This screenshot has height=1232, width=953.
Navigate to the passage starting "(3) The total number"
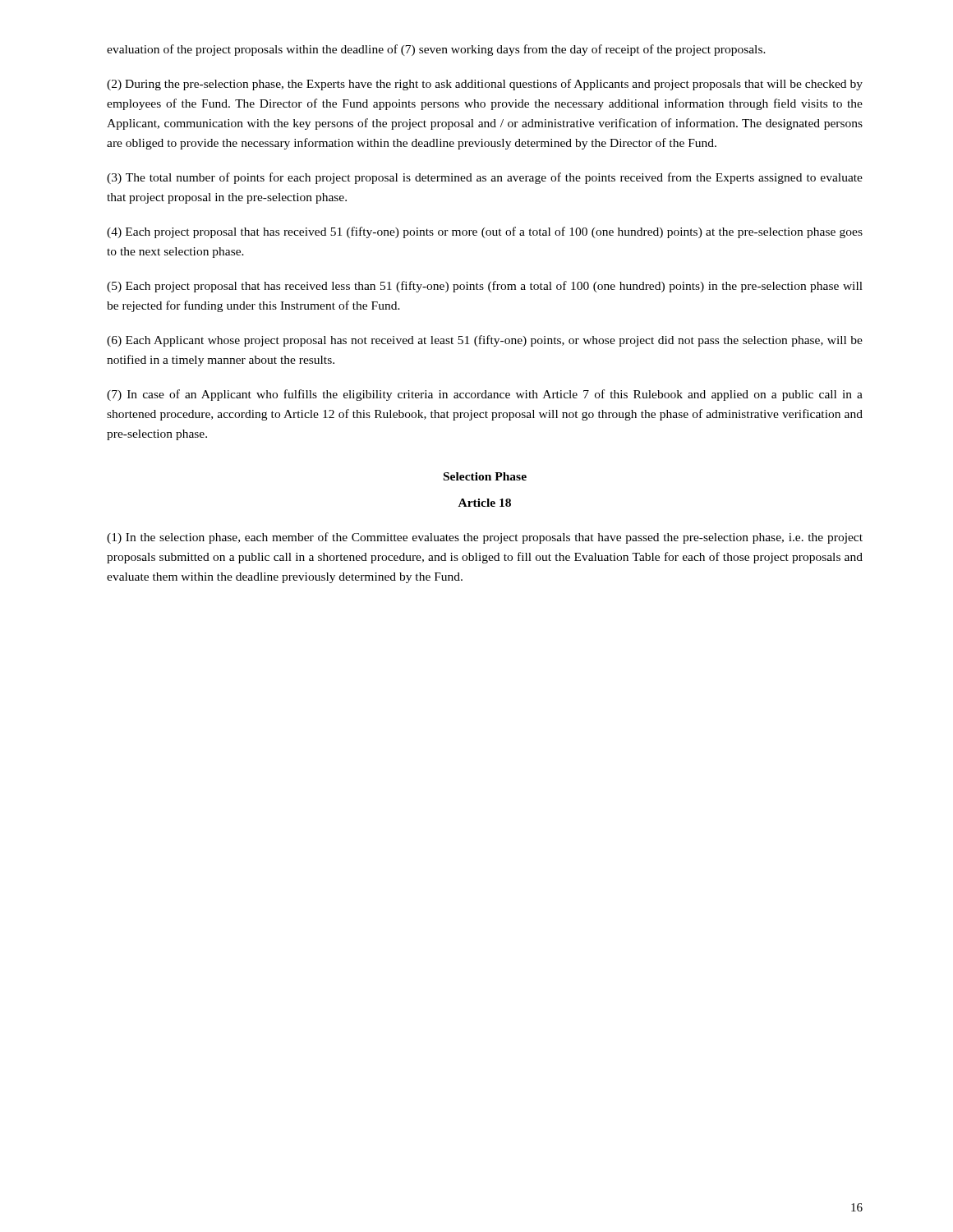click(485, 187)
